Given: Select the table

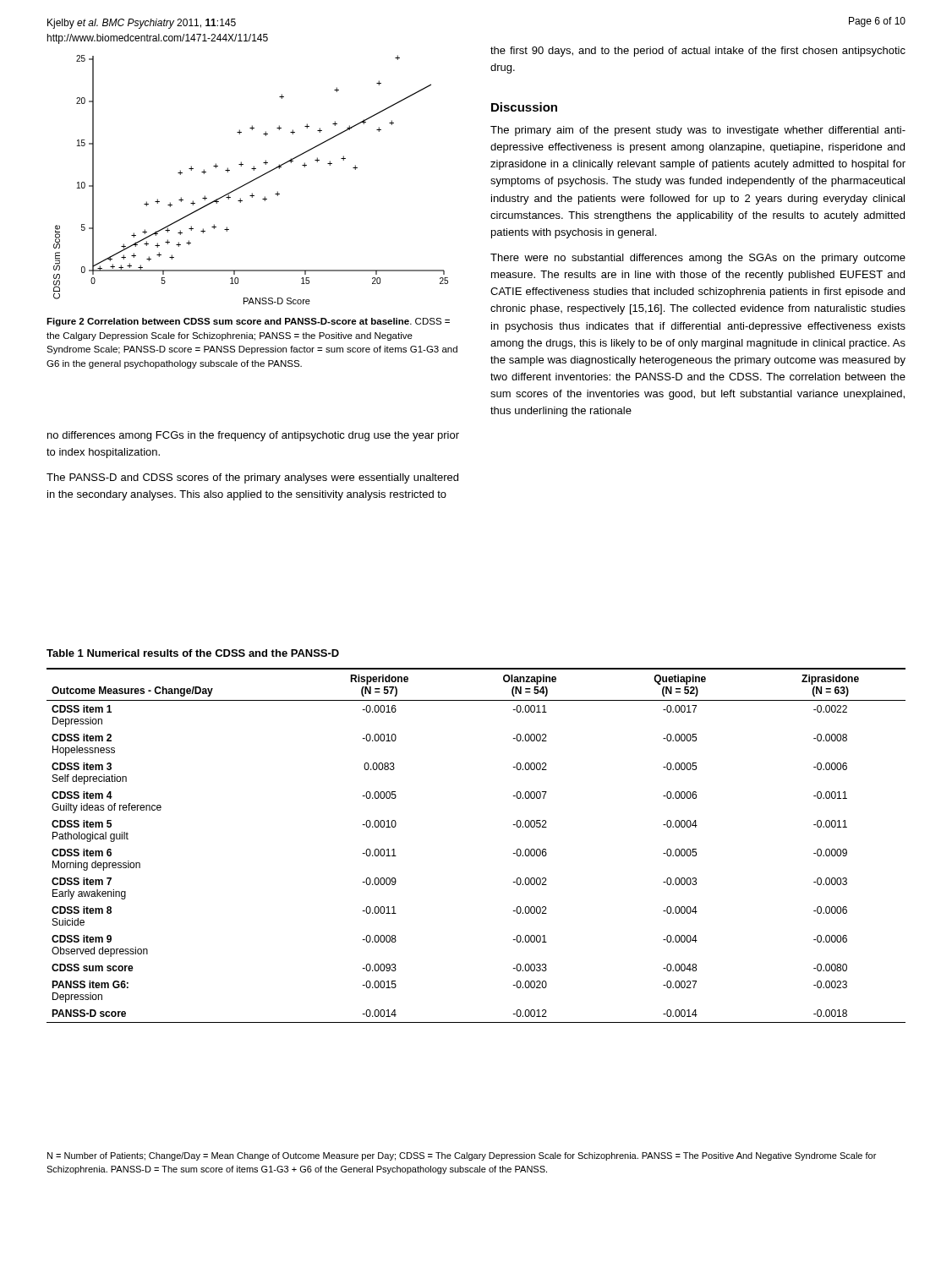Looking at the screenshot, I should point(476,845).
